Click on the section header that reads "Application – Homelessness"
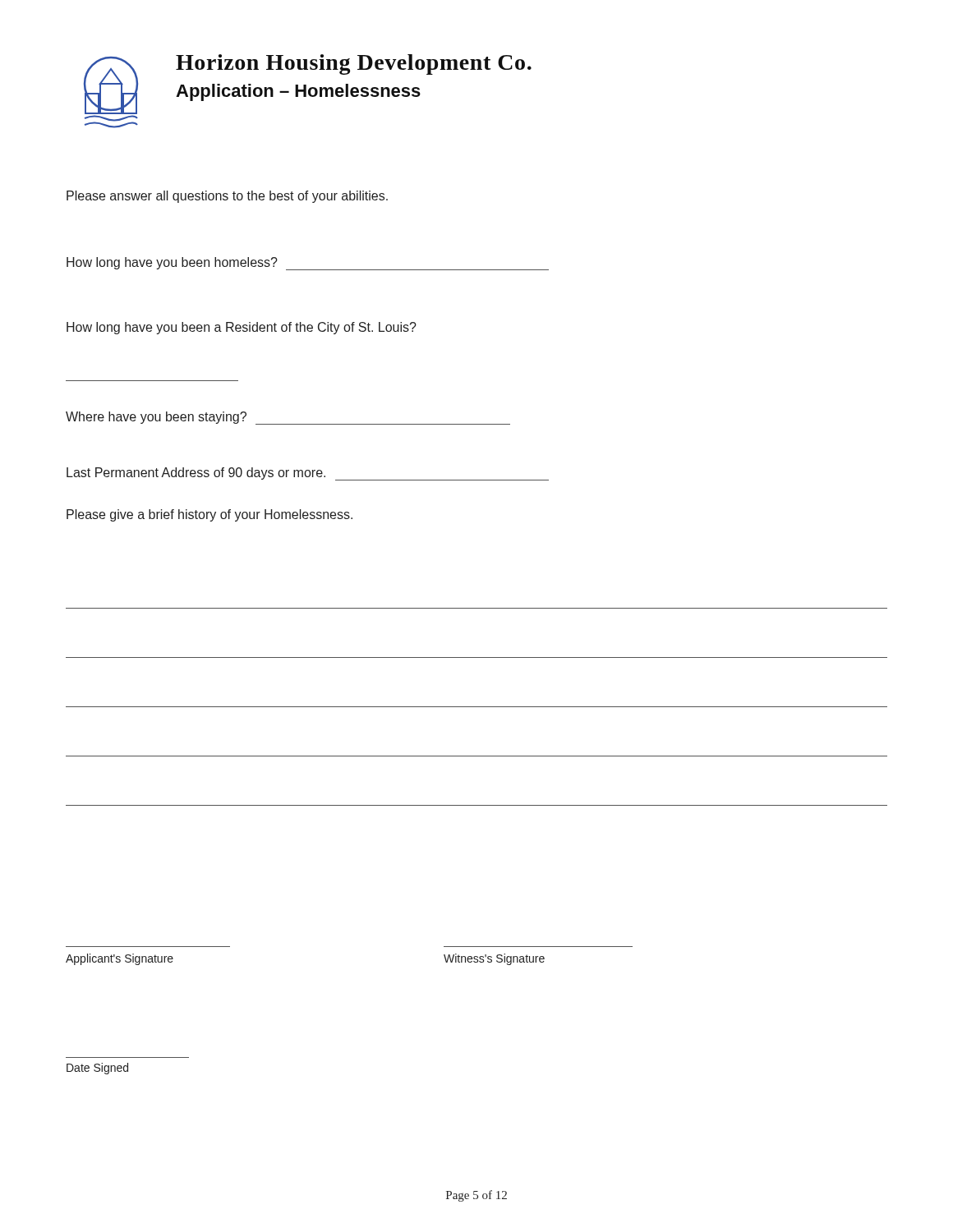953x1232 pixels. coord(298,91)
